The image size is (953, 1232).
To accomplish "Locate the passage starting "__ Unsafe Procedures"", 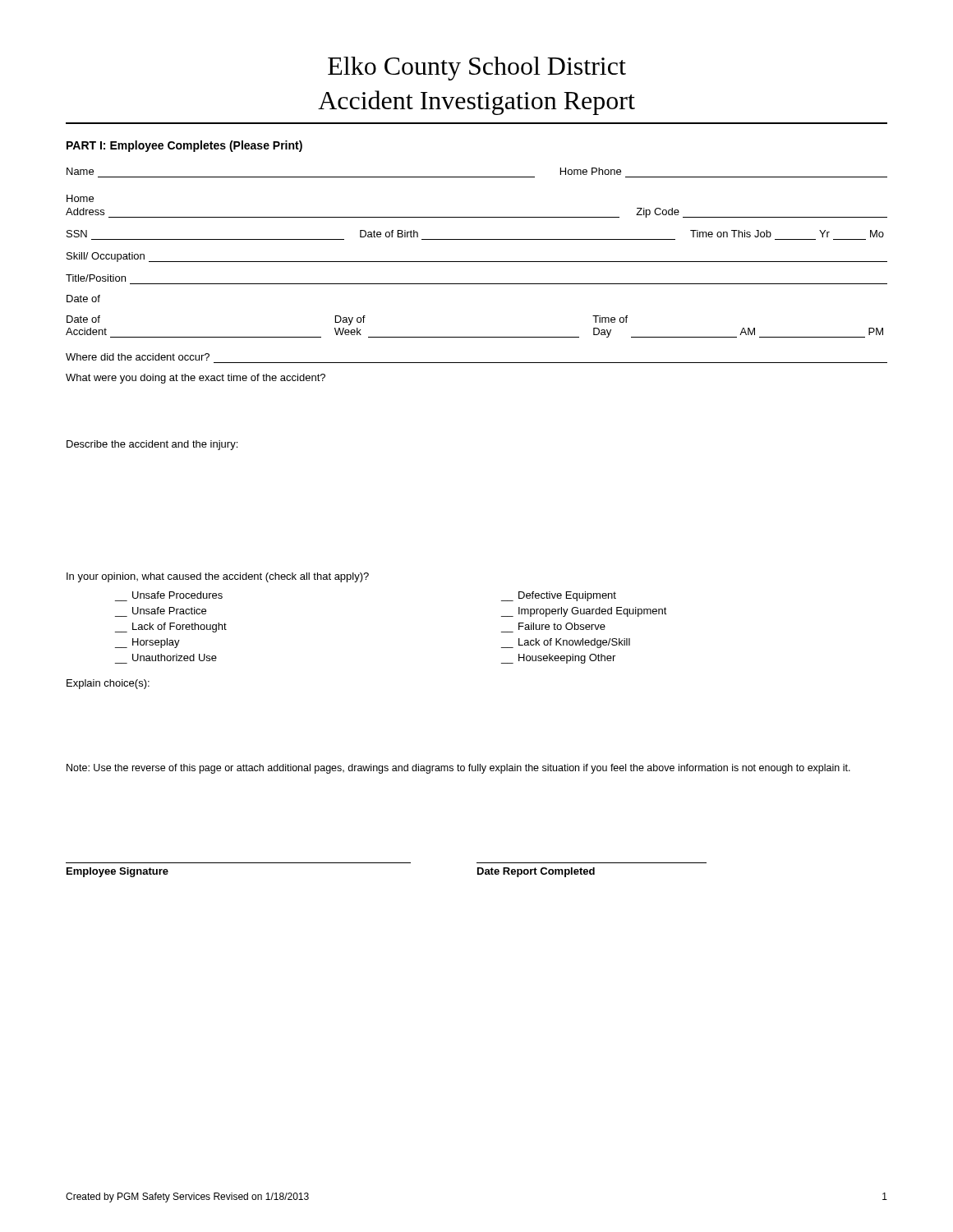I will [x=169, y=595].
